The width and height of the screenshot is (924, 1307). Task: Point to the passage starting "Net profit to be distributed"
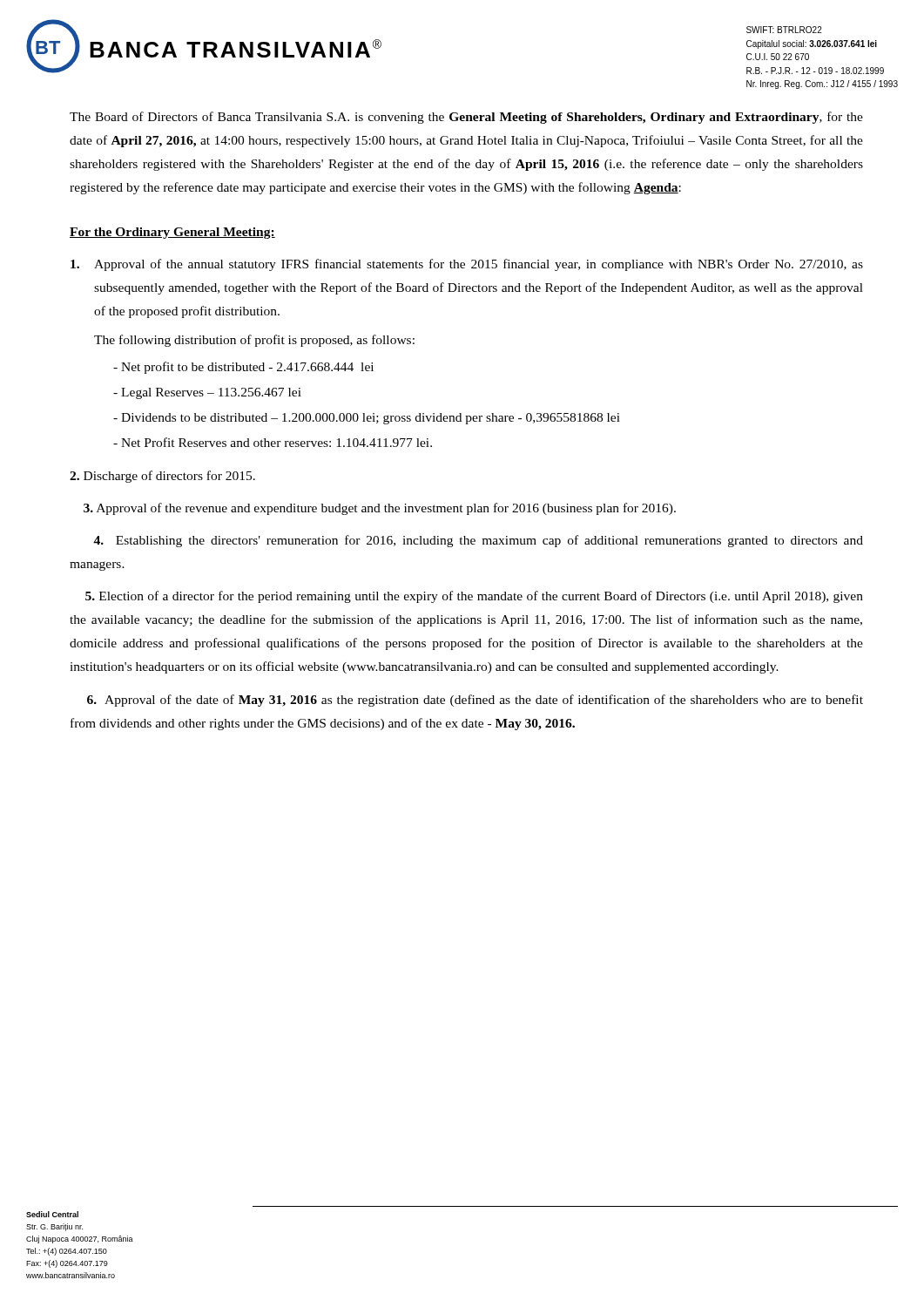244,366
